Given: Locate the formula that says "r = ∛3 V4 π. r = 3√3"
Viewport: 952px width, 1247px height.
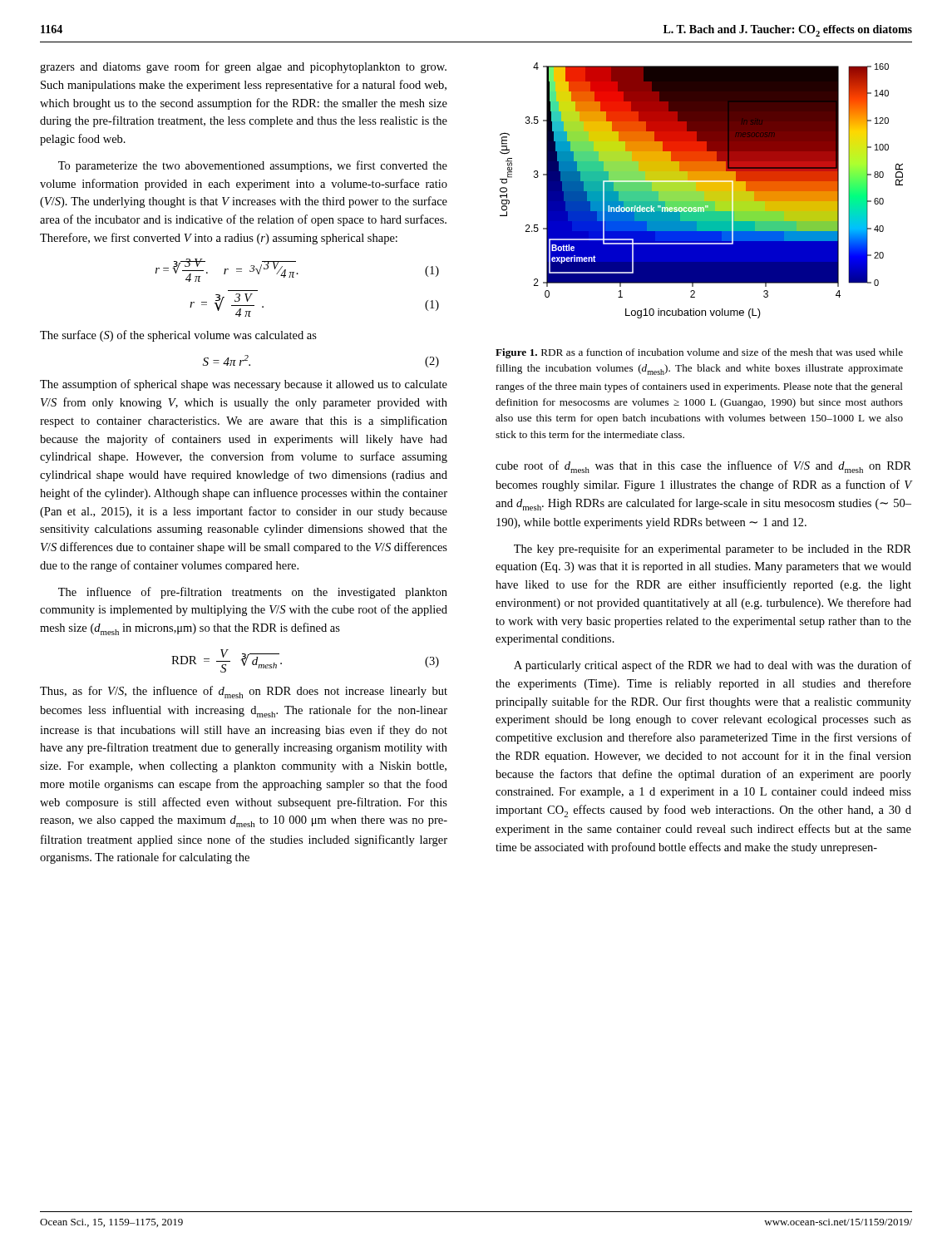Looking at the screenshot, I should point(239,270).
